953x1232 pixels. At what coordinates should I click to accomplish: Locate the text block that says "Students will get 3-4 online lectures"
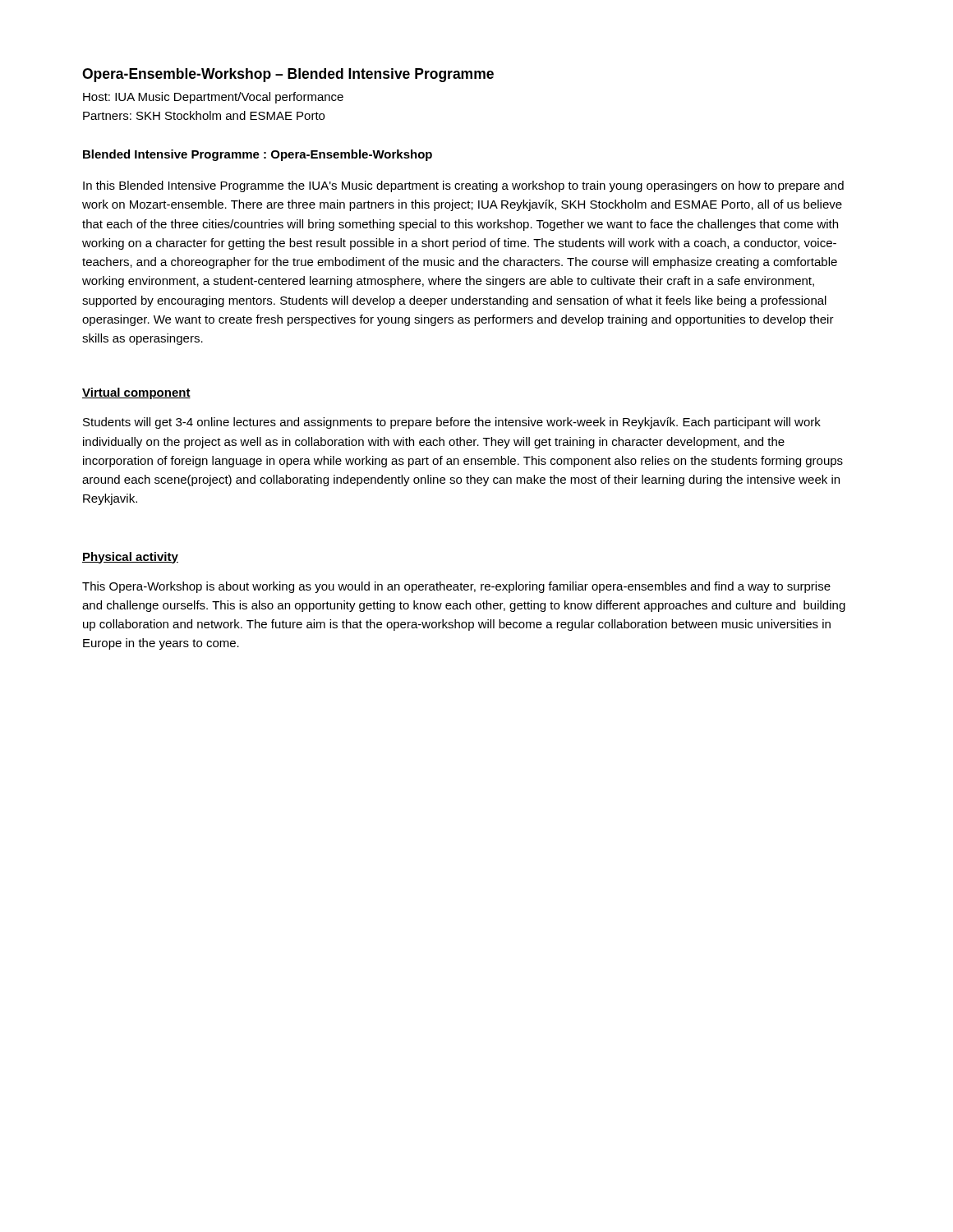click(463, 460)
